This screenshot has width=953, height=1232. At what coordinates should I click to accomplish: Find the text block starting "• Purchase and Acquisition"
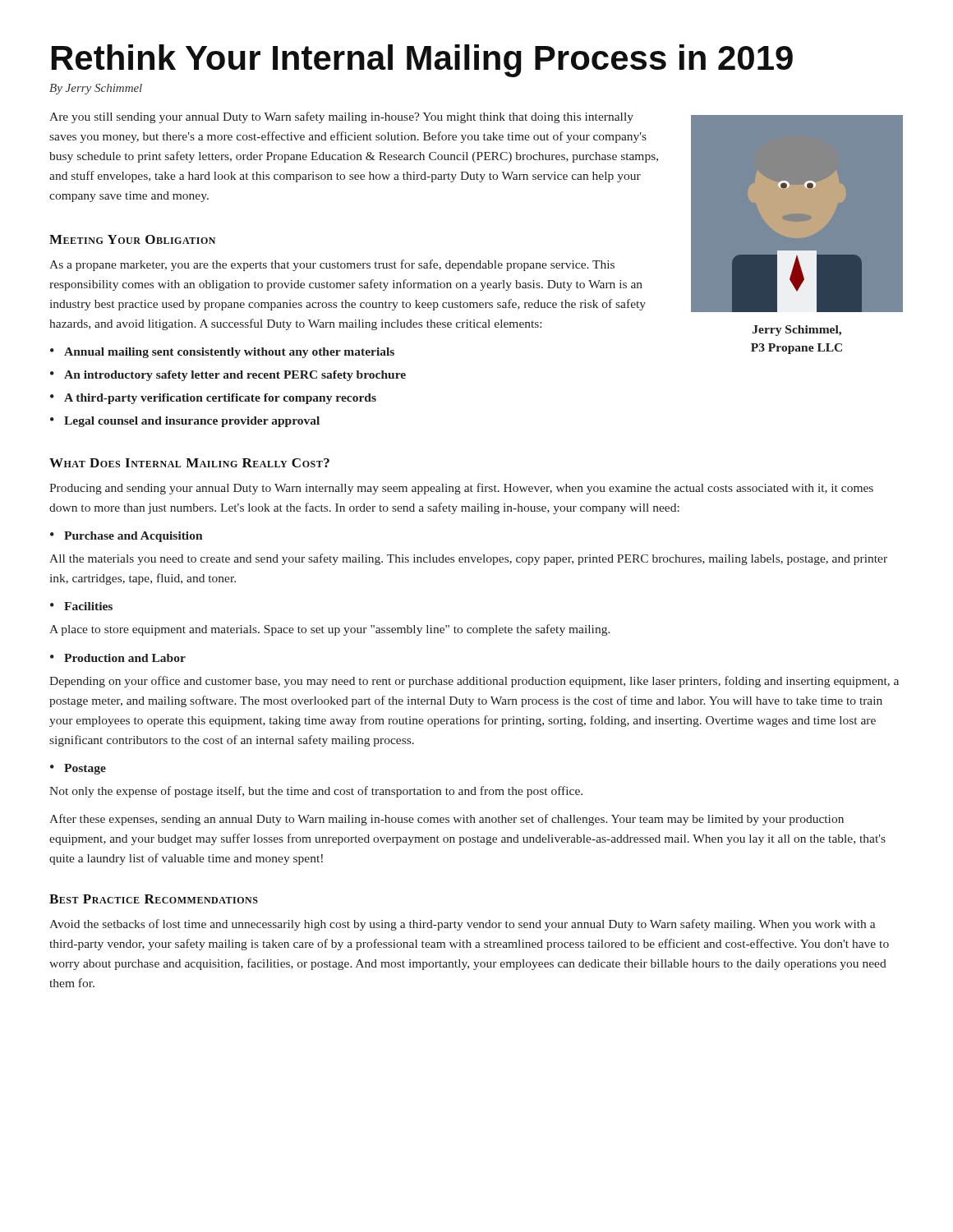coord(127,537)
